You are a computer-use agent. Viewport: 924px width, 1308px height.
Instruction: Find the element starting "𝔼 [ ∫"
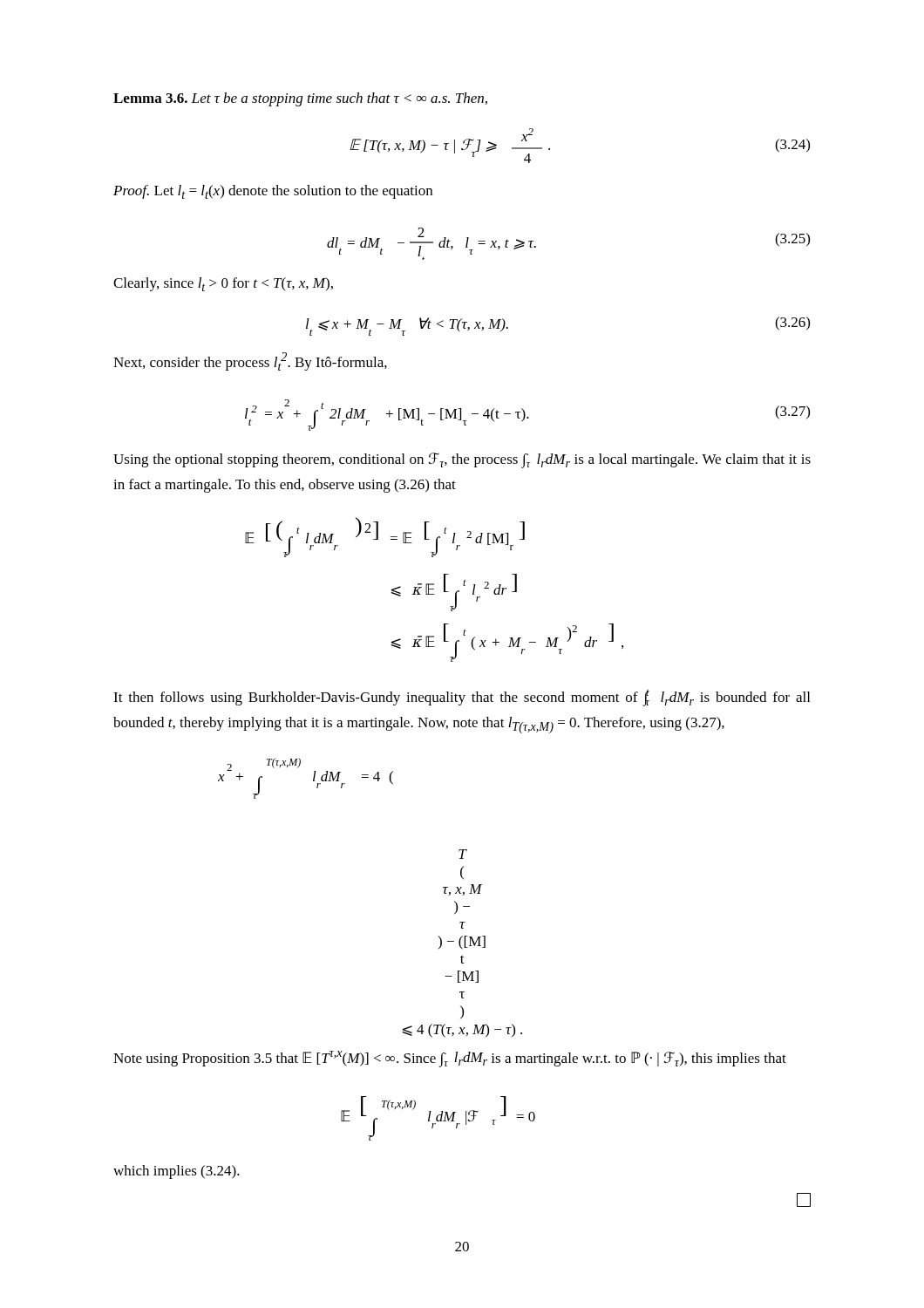point(462,1116)
